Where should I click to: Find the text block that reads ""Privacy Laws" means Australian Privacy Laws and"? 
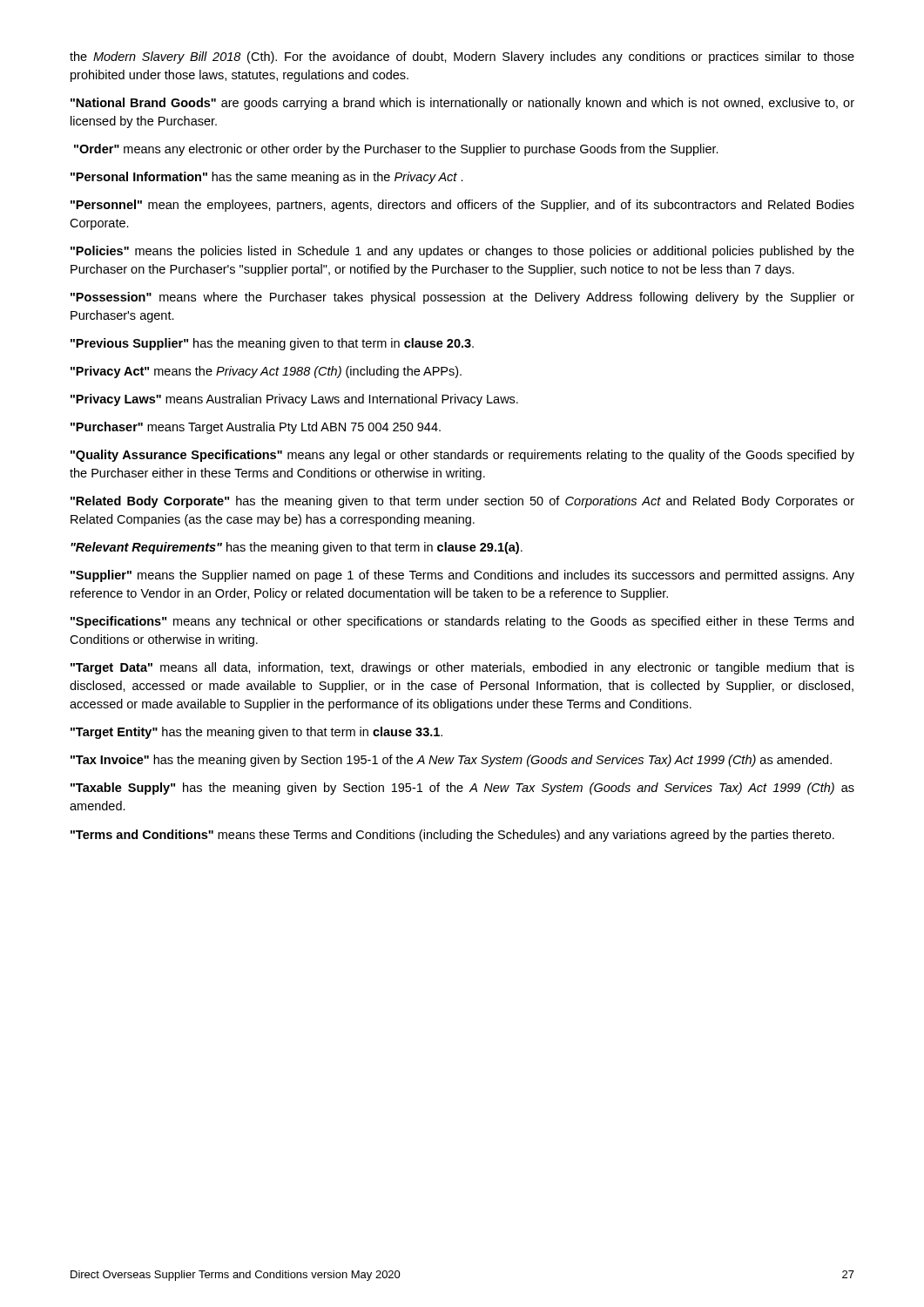(294, 399)
